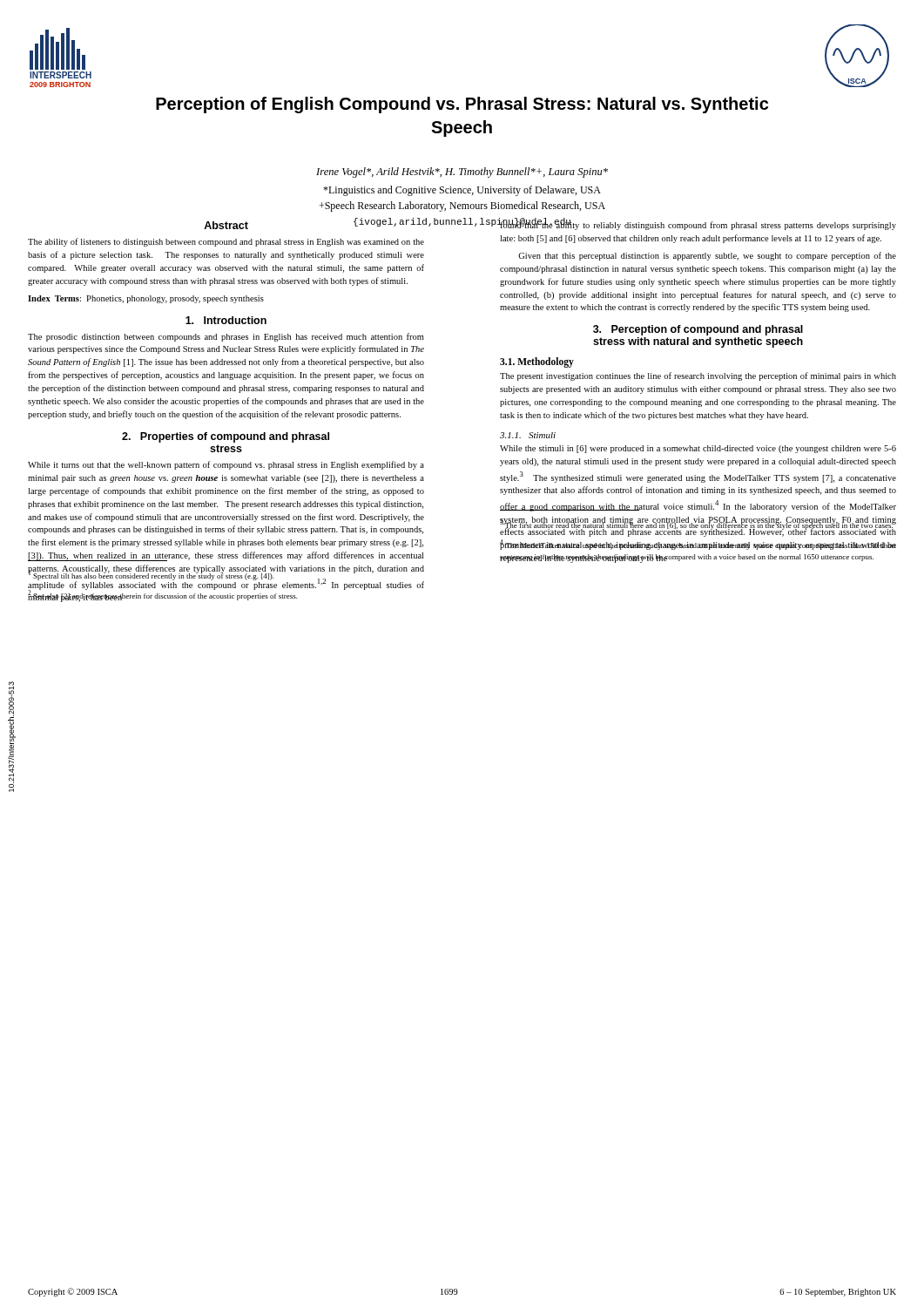
Task: Locate the title that says "Perception of English Compound vs. Phrasal"
Action: (x=462, y=116)
